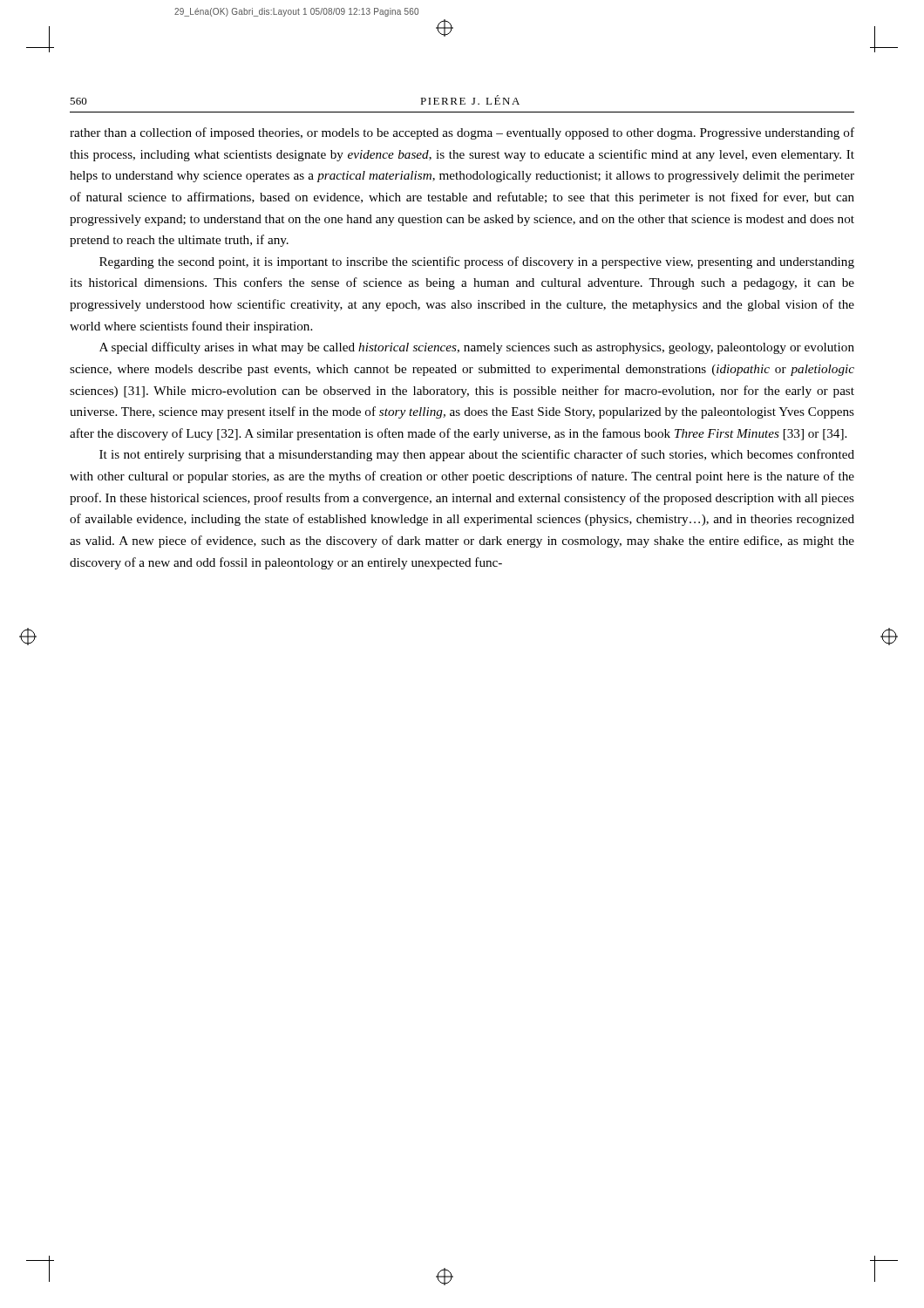Navigate to the block starting "Regarding the second point, it"
Image resolution: width=924 pixels, height=1308 pixels.
pyautogui.click(x=462, y=294)
